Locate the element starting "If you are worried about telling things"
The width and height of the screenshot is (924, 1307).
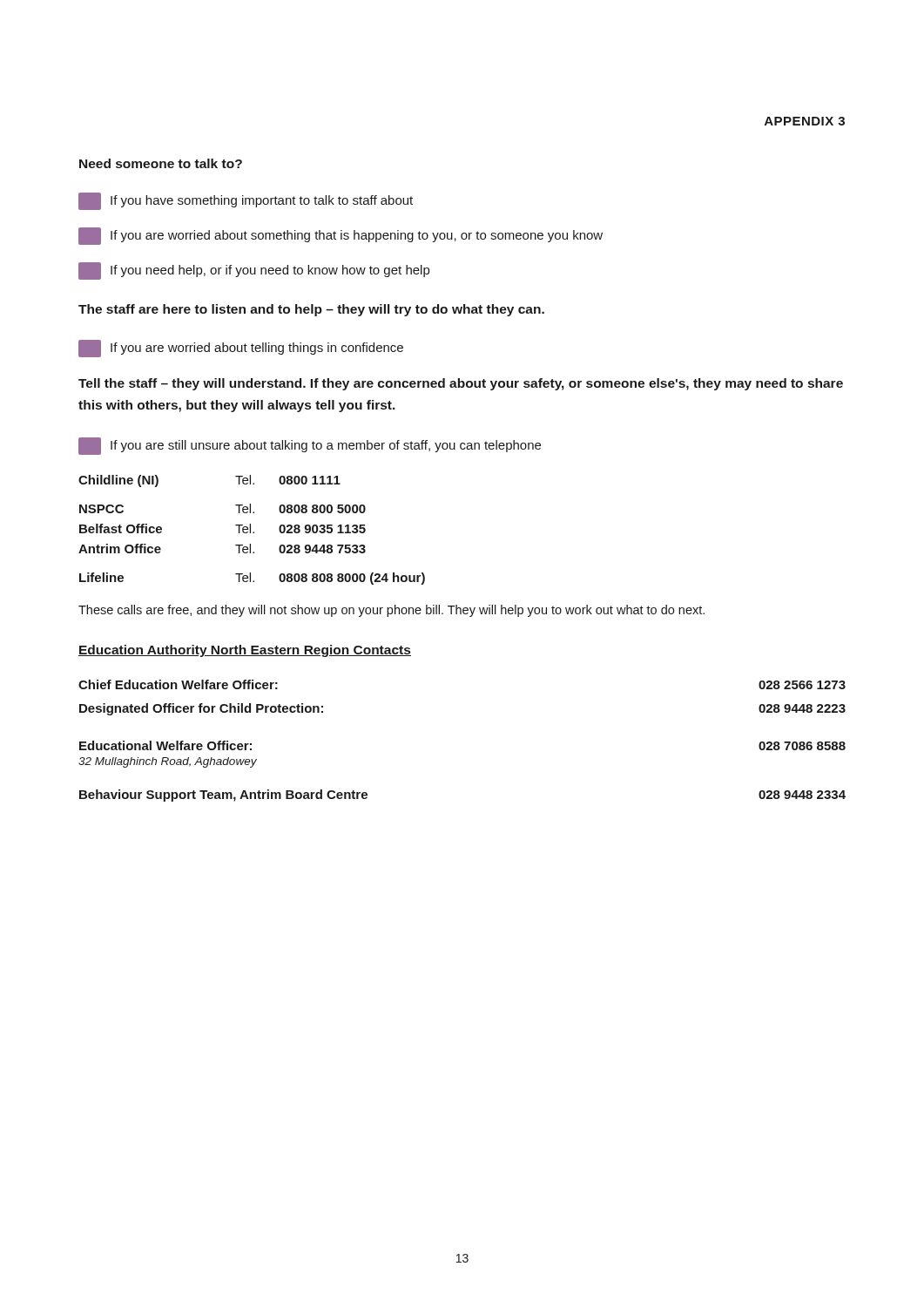tap(241, 348)
